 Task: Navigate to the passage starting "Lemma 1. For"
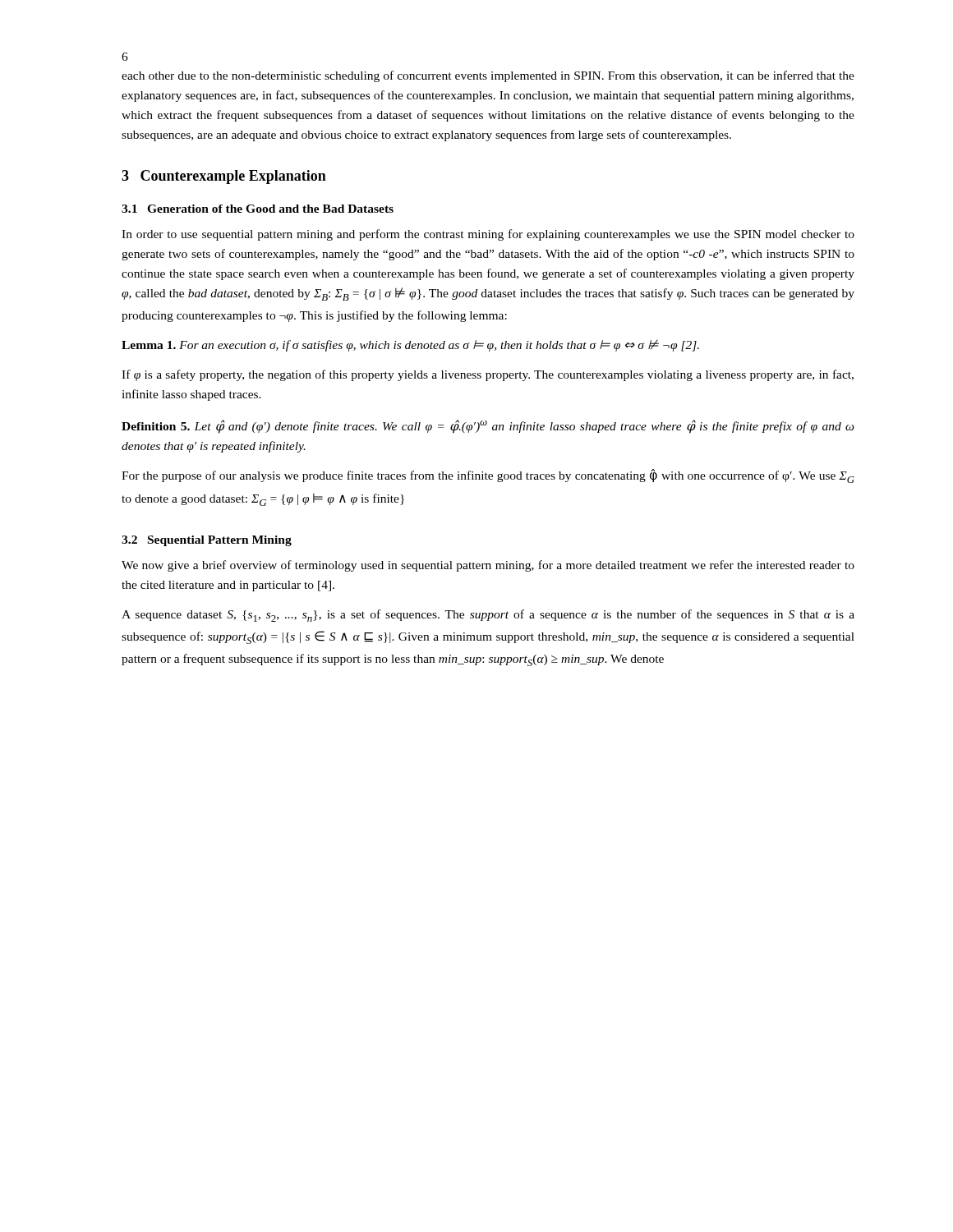coord(488,345)
